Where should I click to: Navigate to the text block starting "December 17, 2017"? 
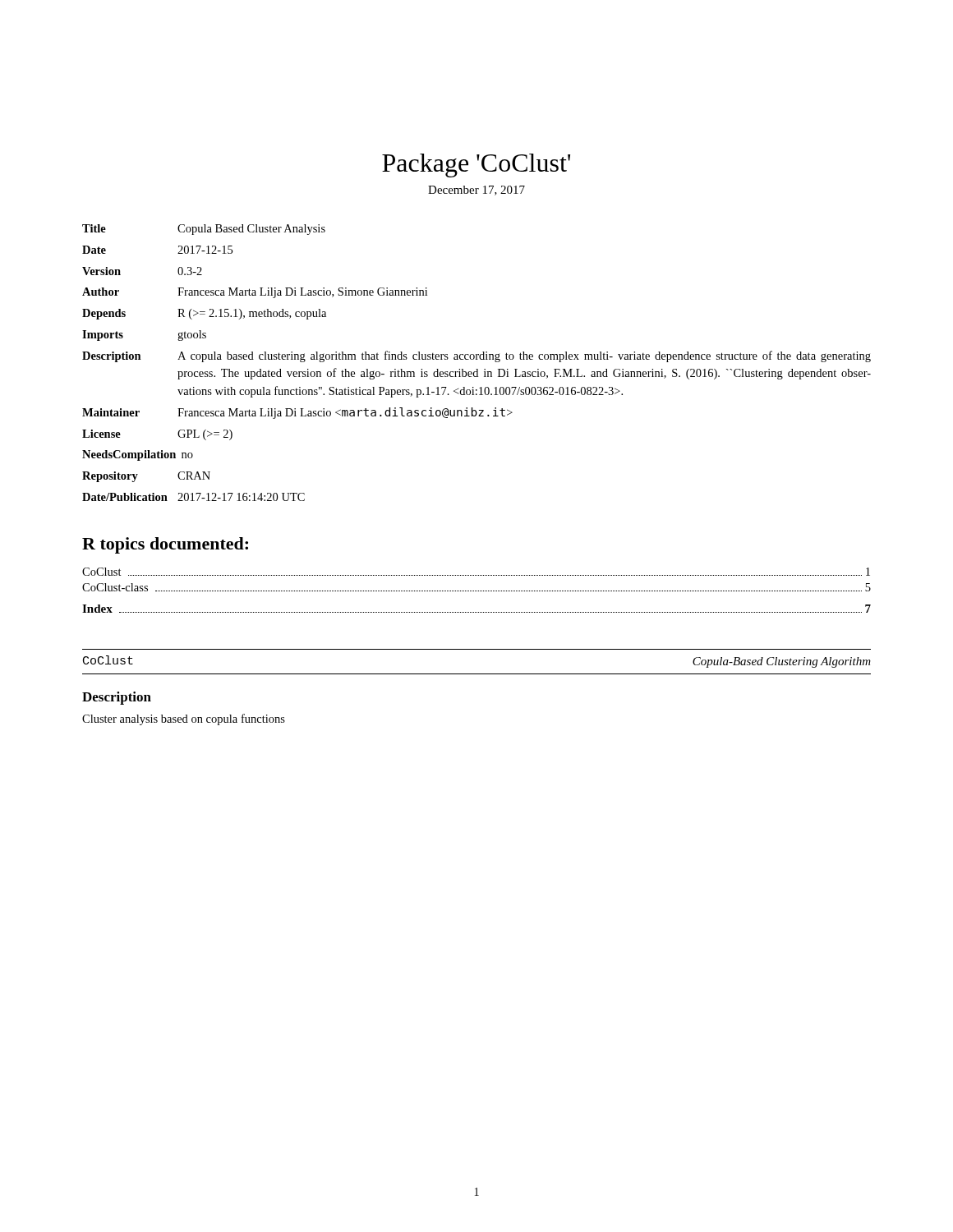click(476, 190)
